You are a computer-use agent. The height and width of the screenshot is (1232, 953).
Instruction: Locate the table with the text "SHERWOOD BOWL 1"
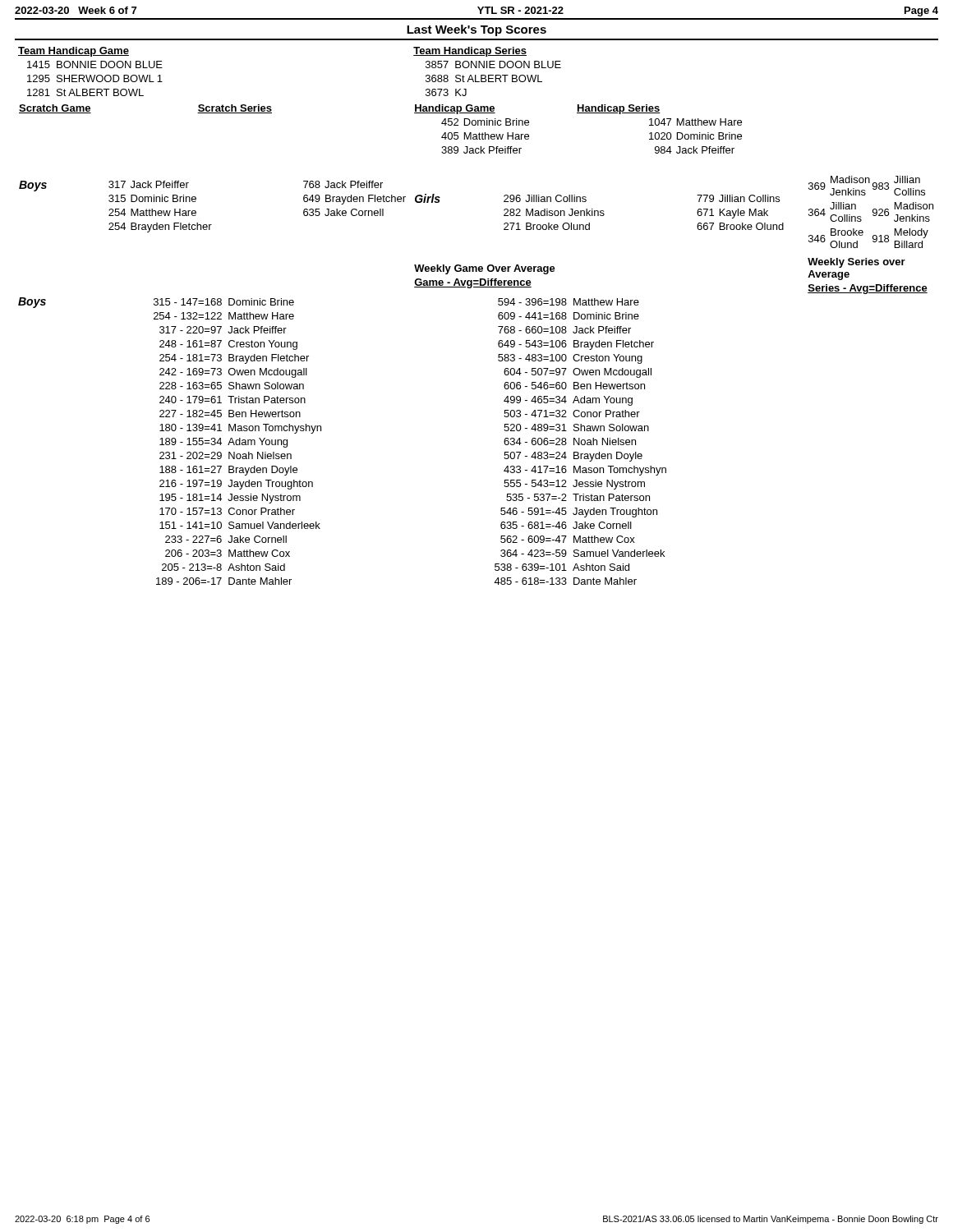[x=476, y=169]
